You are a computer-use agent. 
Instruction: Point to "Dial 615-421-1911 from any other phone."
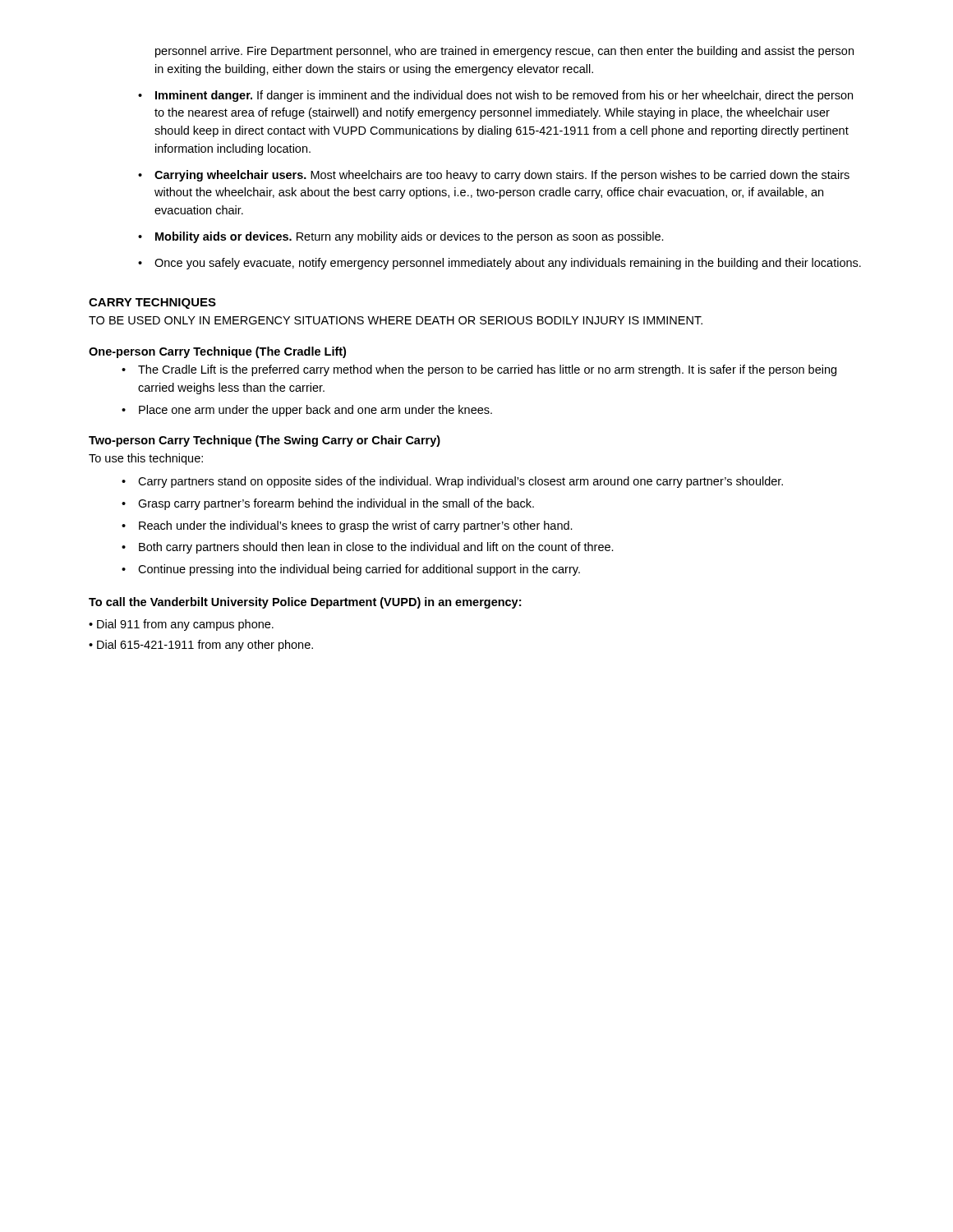pos(205,645)
